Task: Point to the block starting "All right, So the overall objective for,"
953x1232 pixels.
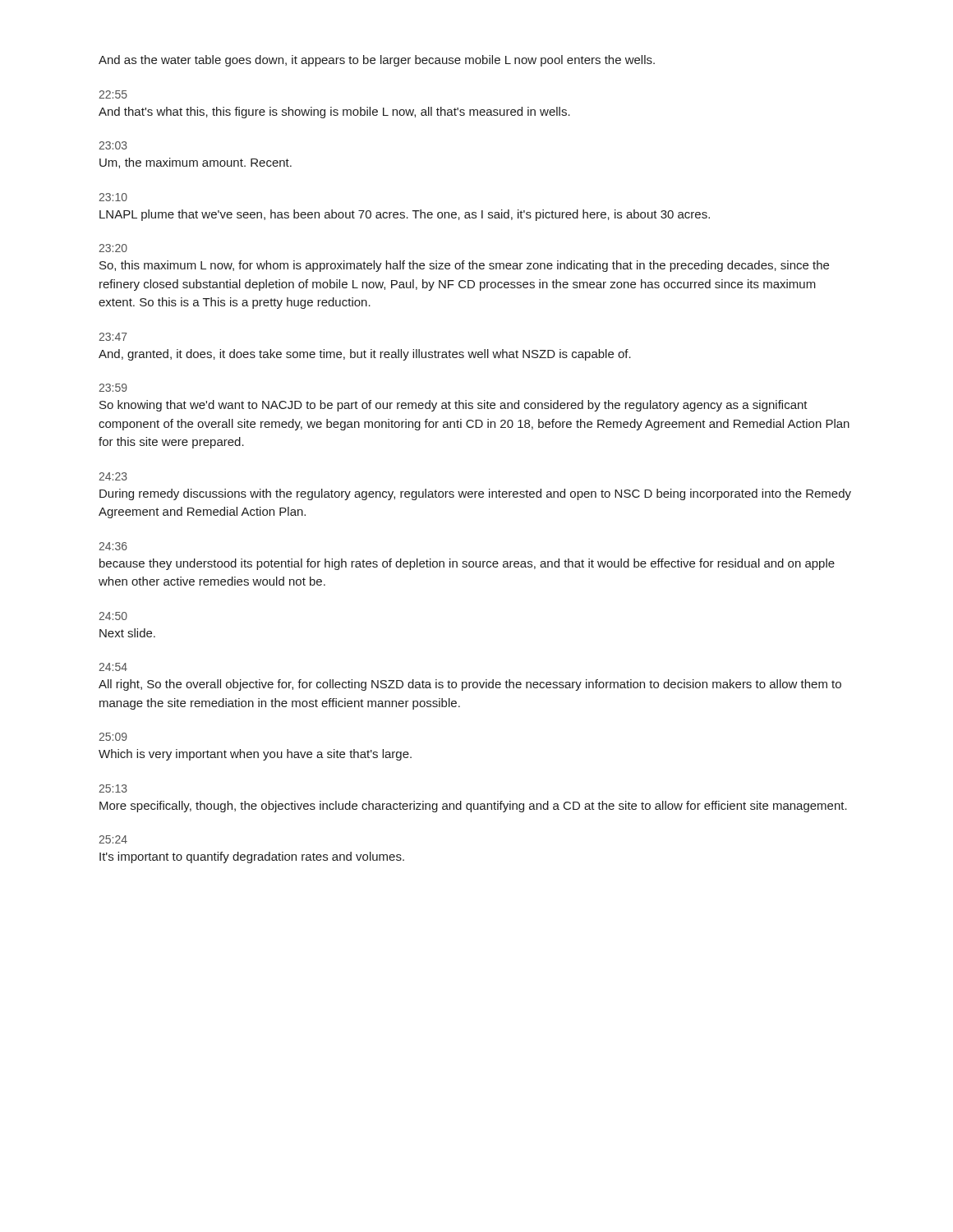Action: (x=476, y=694)
